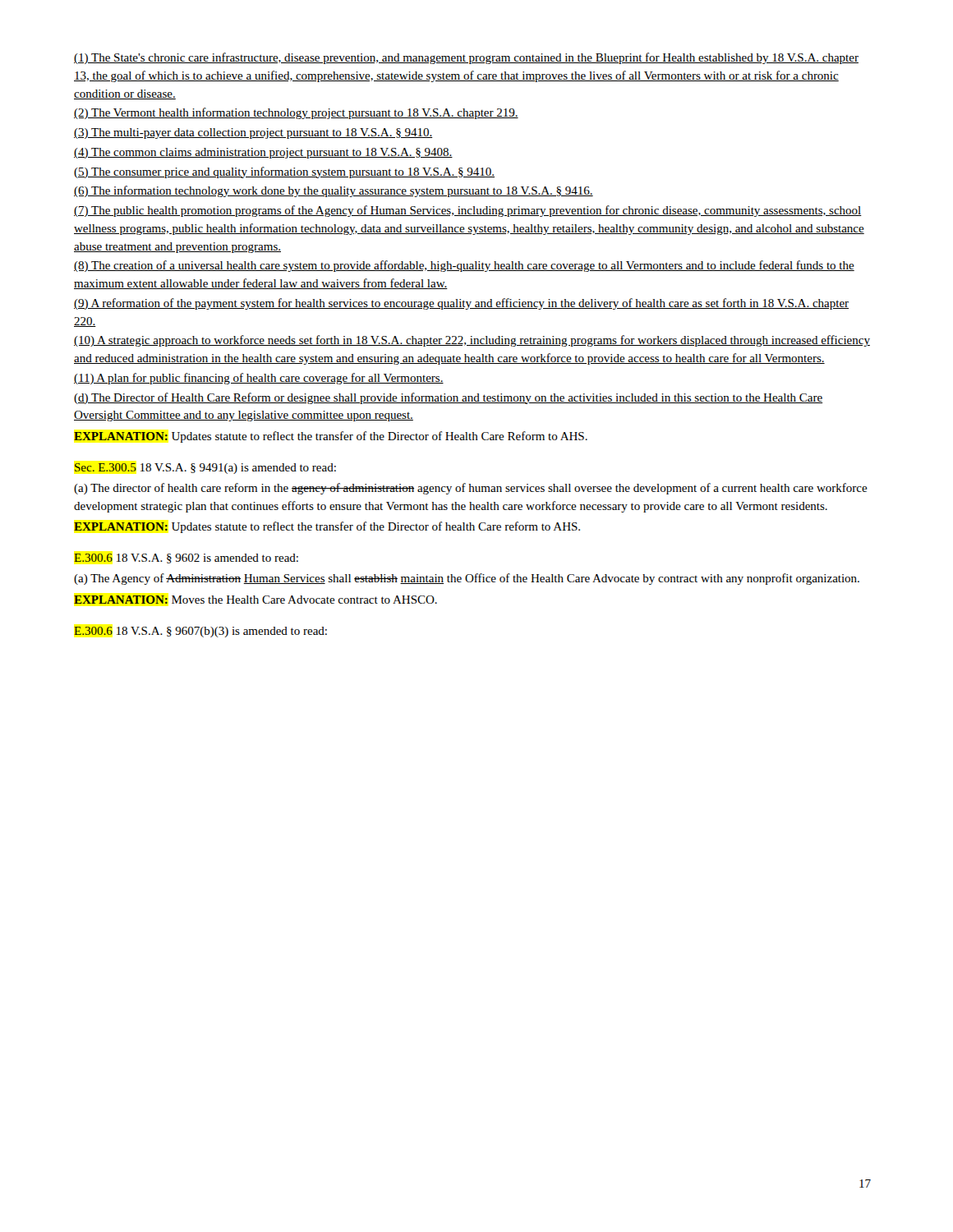Point to the block beginning "(7) The public health promotion programs"
The height and width of the screenshot is (1232, 953).
pyautogui.click(x=469, y=228)
